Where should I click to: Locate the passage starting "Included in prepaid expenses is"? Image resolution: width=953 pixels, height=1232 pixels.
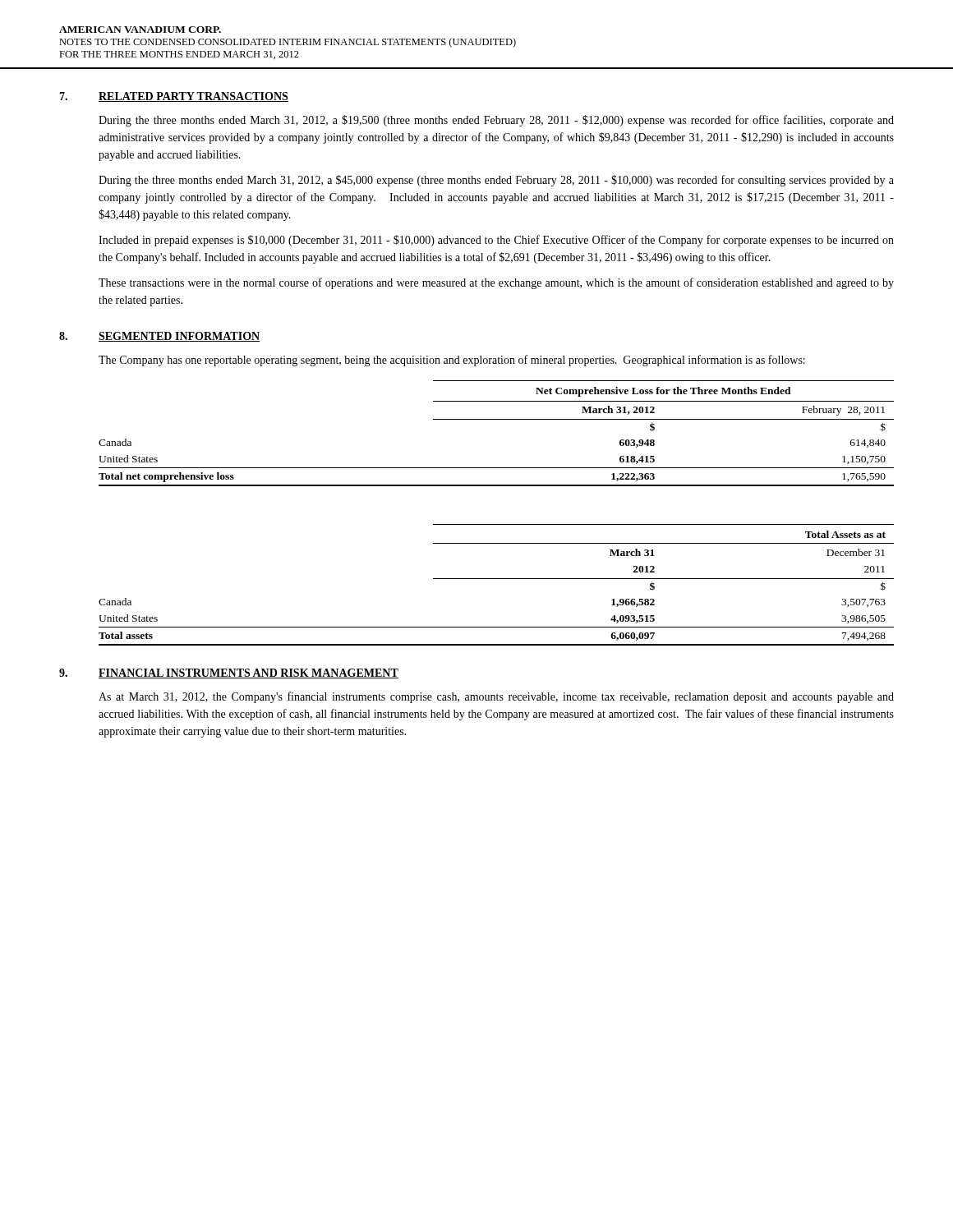coord(496,249)
